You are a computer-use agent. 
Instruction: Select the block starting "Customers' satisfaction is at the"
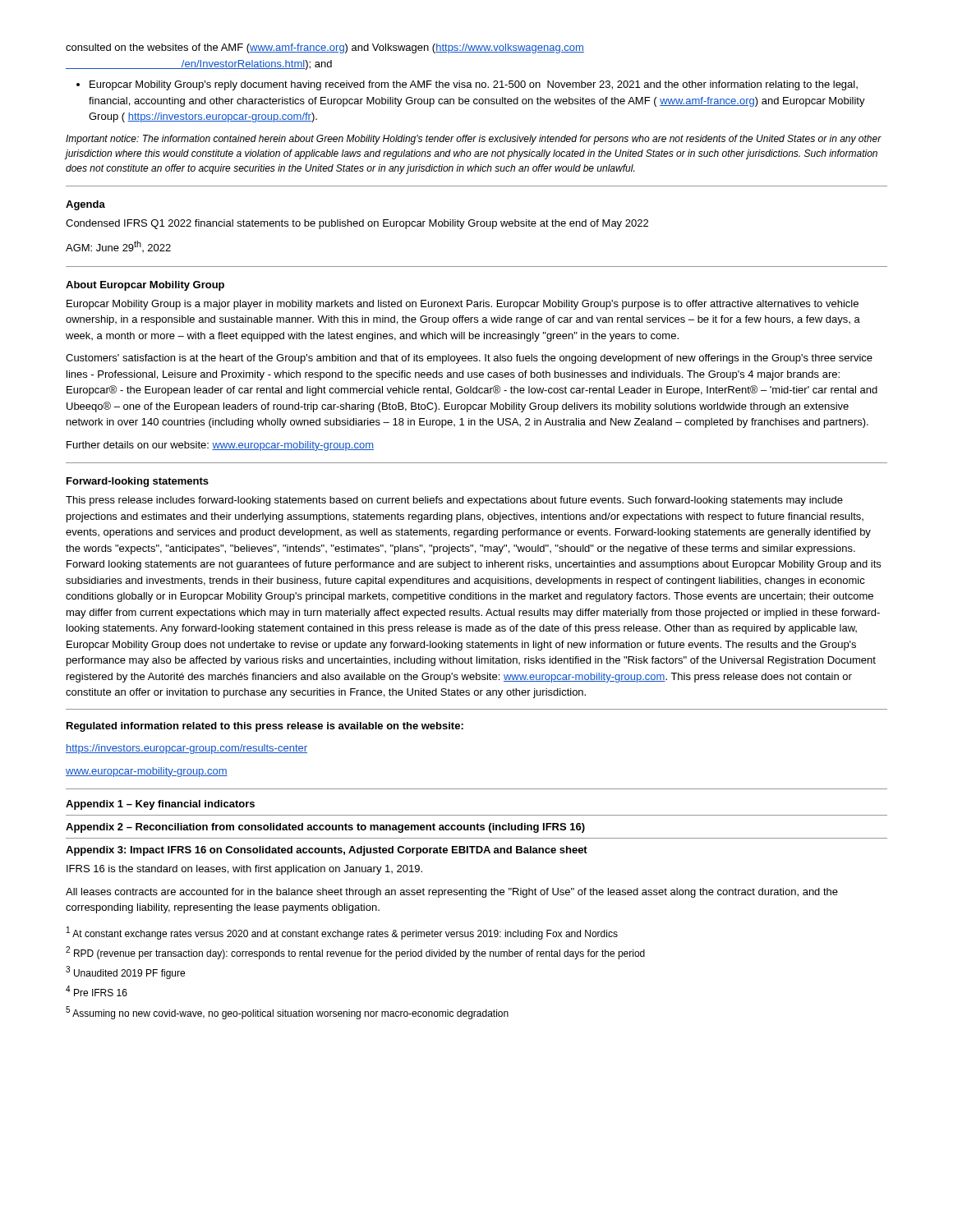click(472, 390)
